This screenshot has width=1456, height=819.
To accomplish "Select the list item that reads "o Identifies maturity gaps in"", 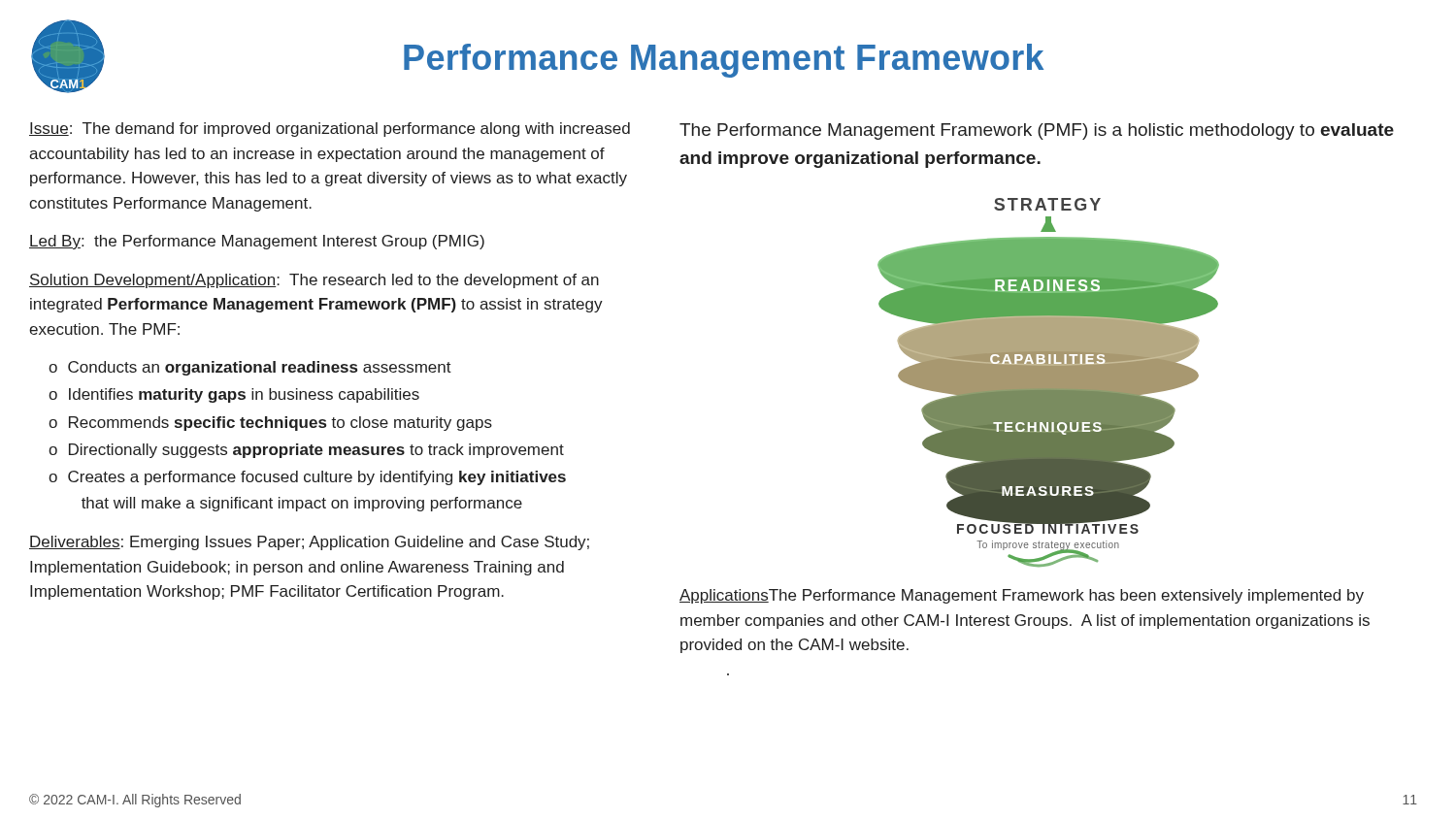I will 234,395.
